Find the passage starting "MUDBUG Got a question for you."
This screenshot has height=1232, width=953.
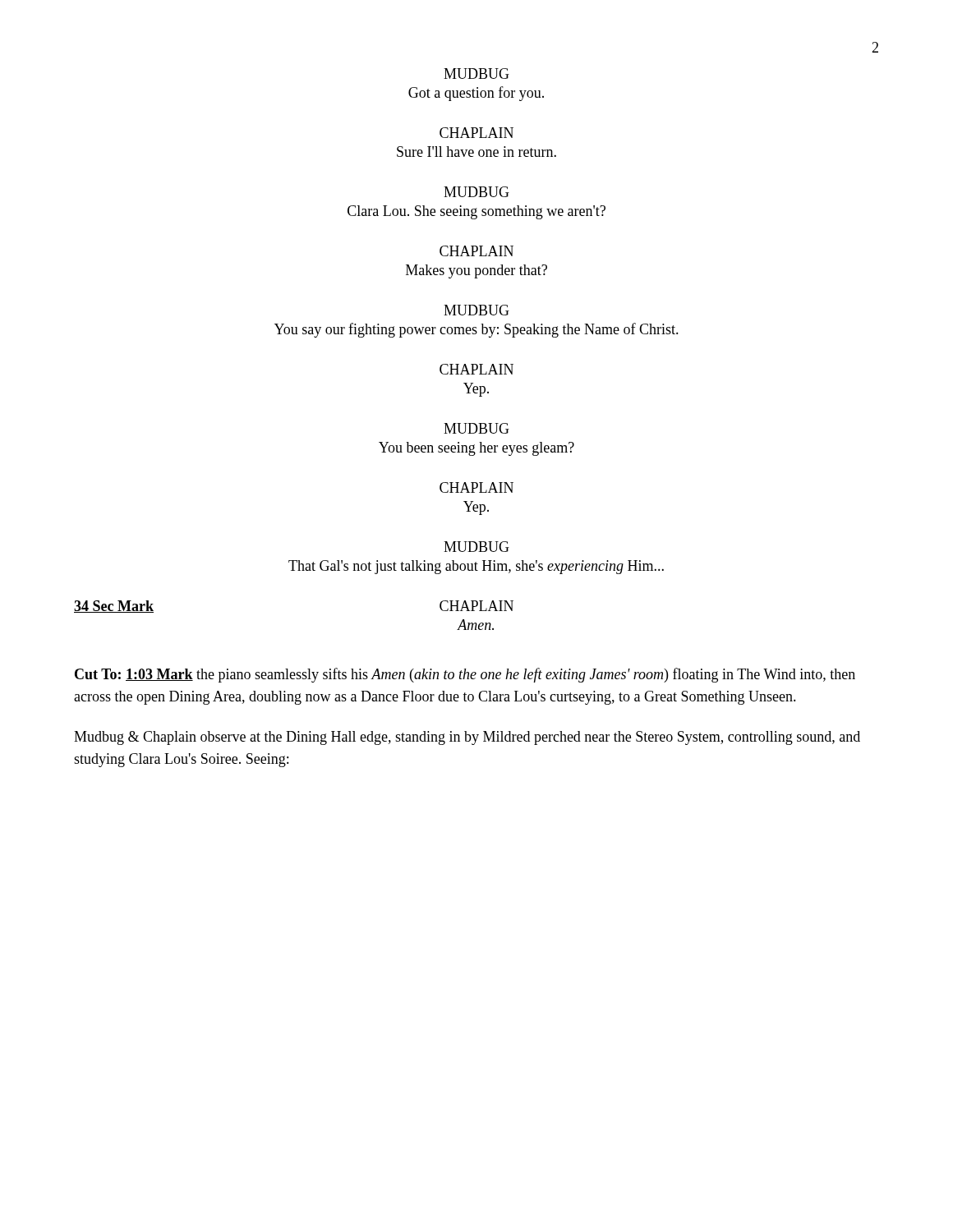pos(476,84)
